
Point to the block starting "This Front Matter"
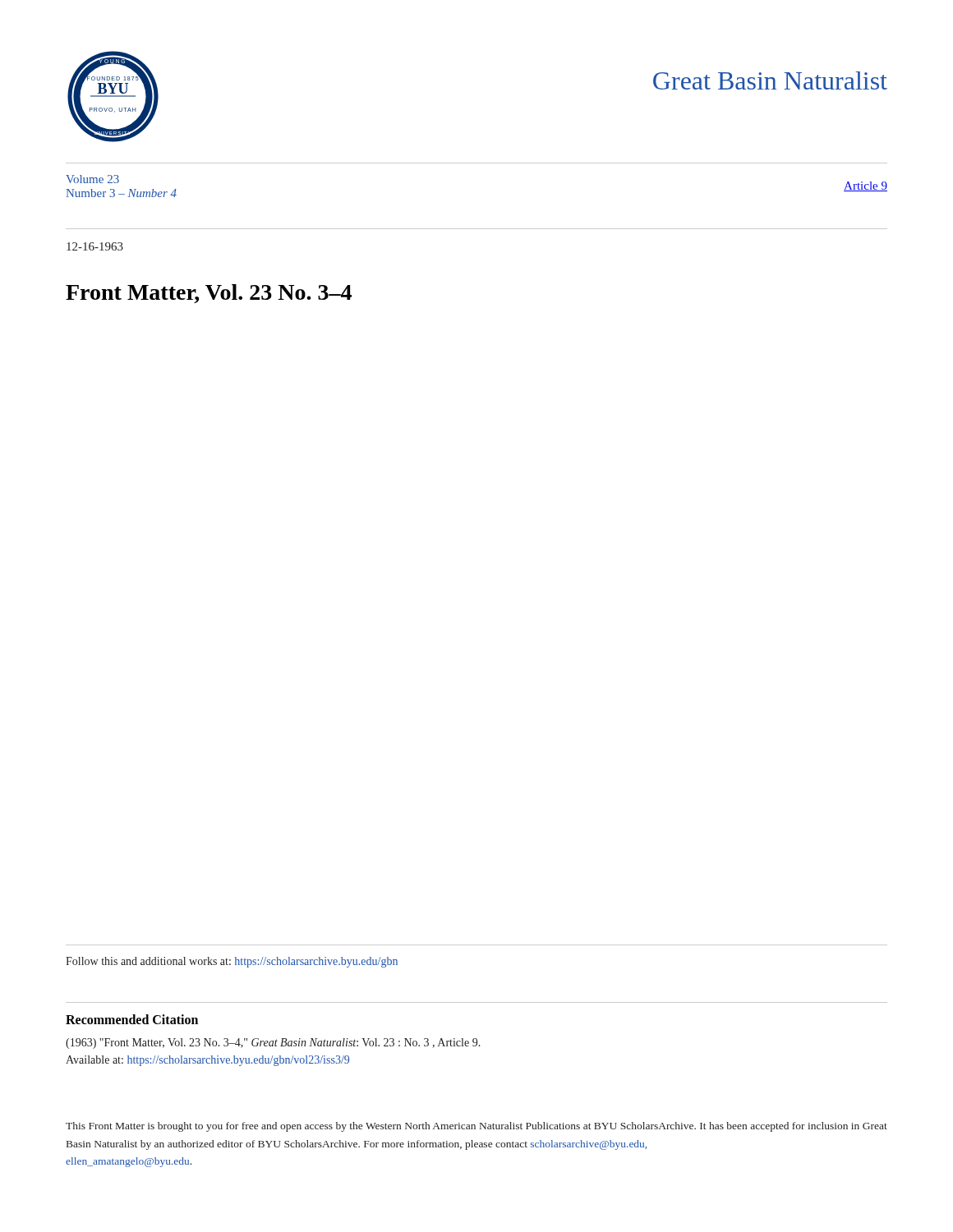tap(476, 1143)
